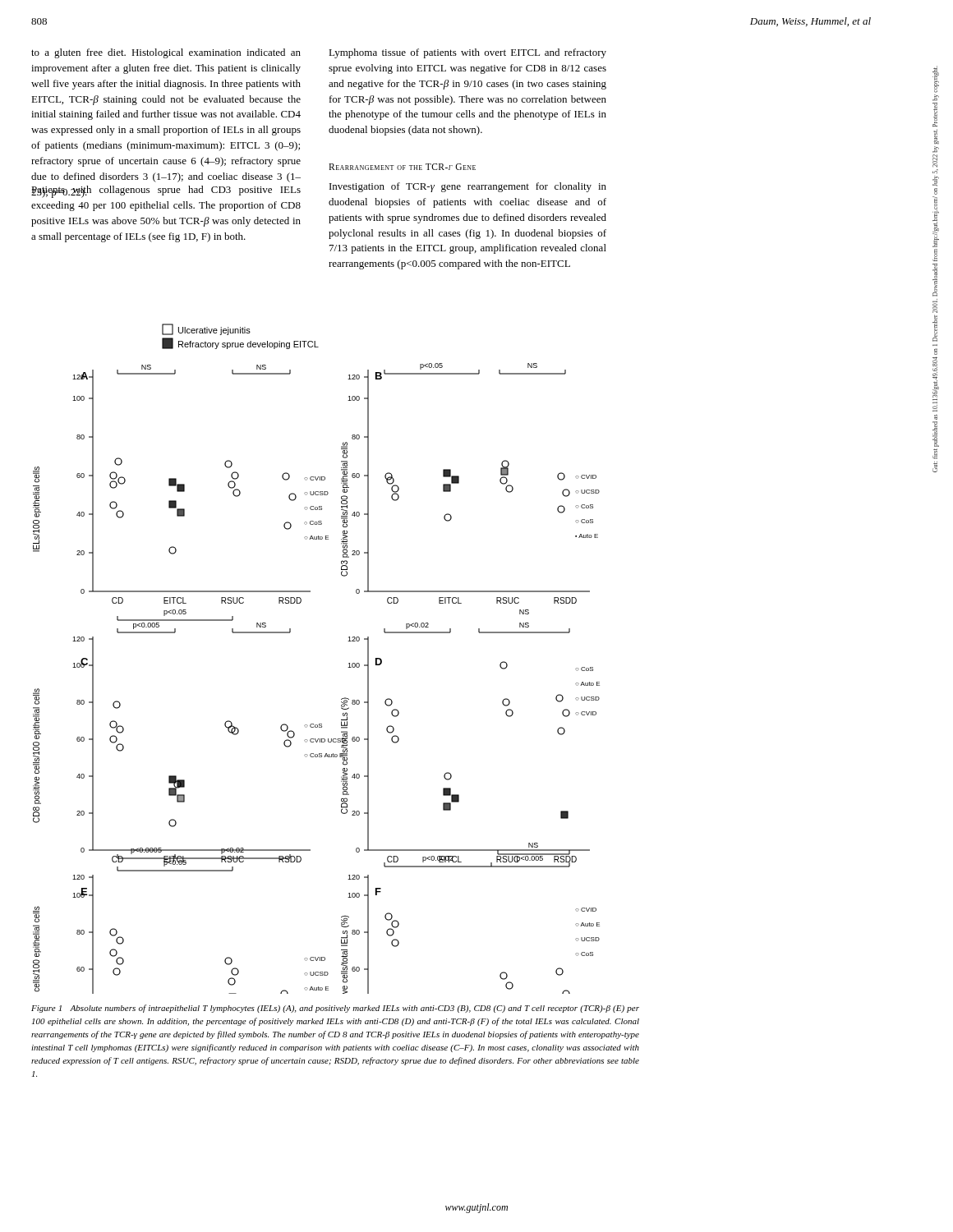This screenshot has width=953, height=1232.
Task: Find the caption with the text "Figure 1 Absolute numbers of intraepithelial T lymphocytes"
Action: (335, 1040)
